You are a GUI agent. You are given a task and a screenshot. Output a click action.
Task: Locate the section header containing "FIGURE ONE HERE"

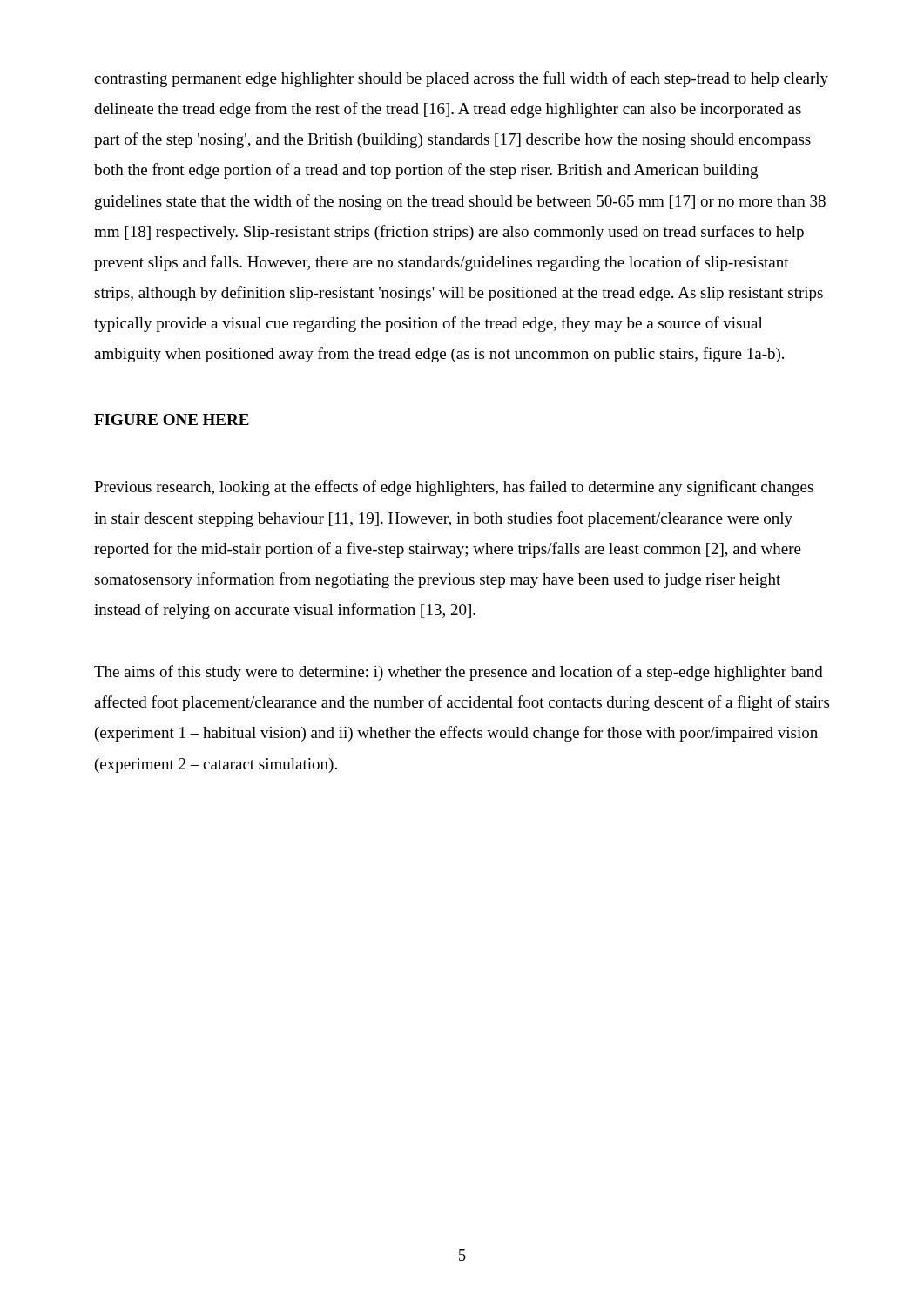coord(172,420)
